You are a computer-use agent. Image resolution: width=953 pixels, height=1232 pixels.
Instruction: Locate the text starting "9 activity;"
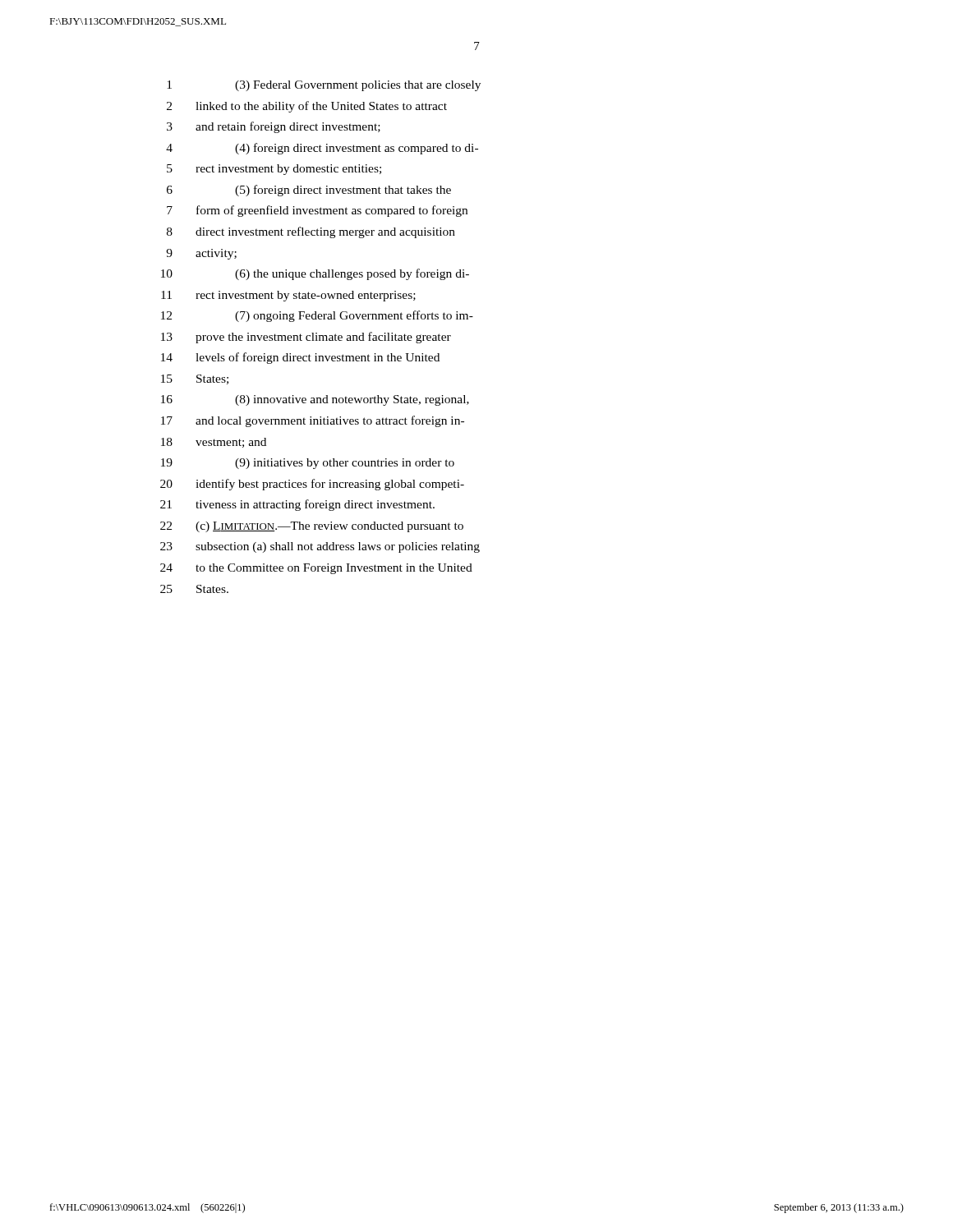(201, 254)
